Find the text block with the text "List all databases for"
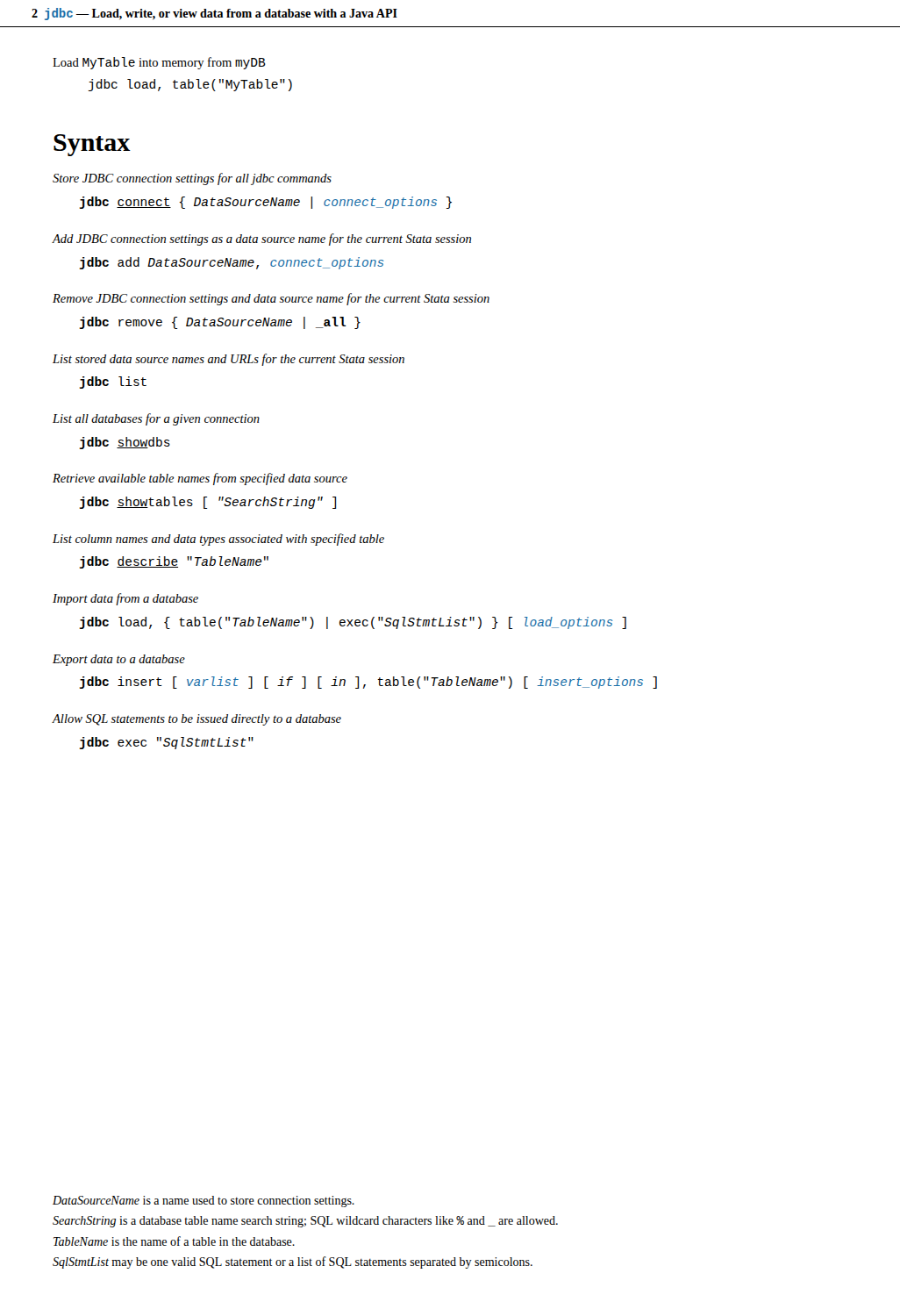900x1316 pixels. (156, 419)
